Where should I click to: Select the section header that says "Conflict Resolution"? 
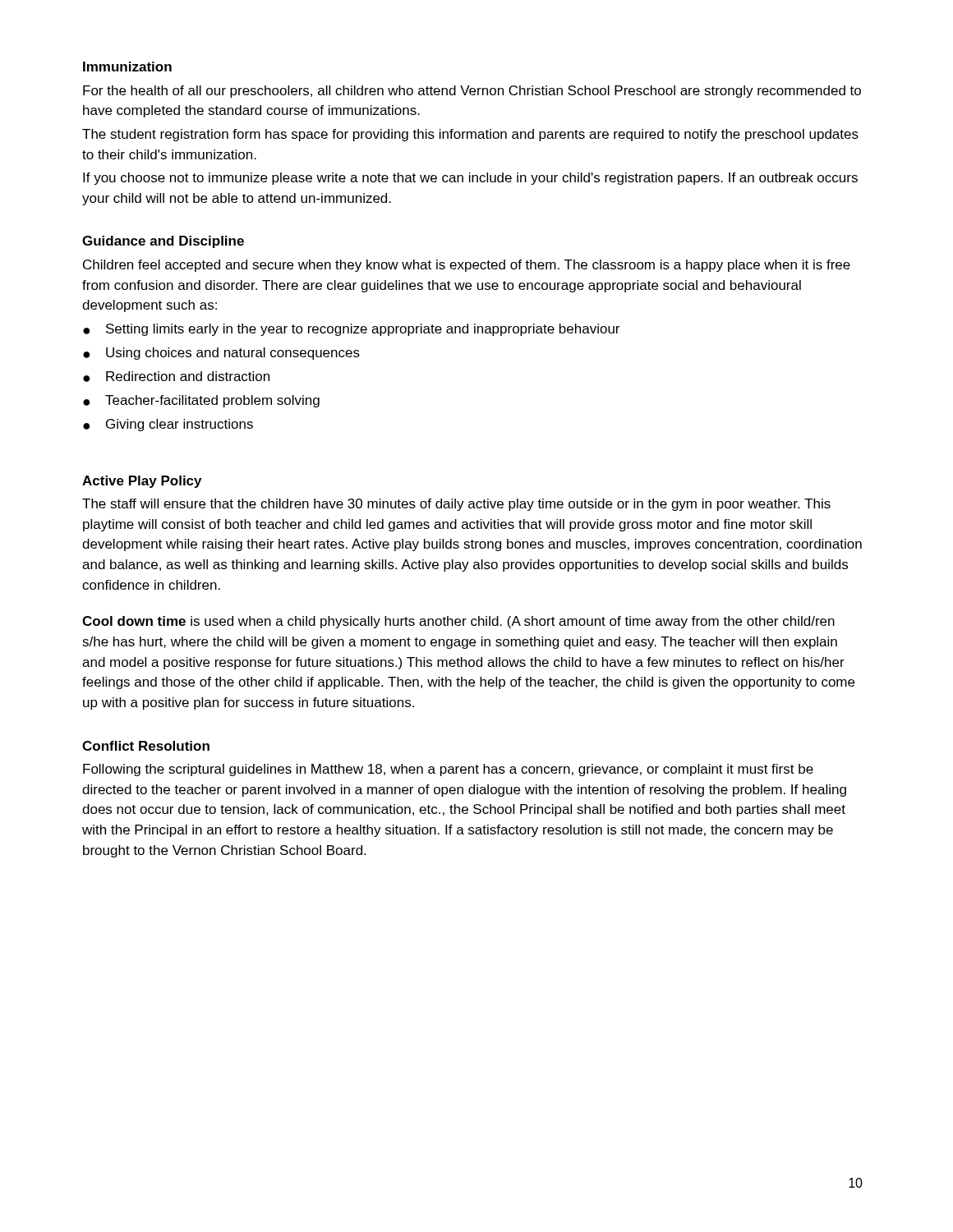tap(146, 746)
